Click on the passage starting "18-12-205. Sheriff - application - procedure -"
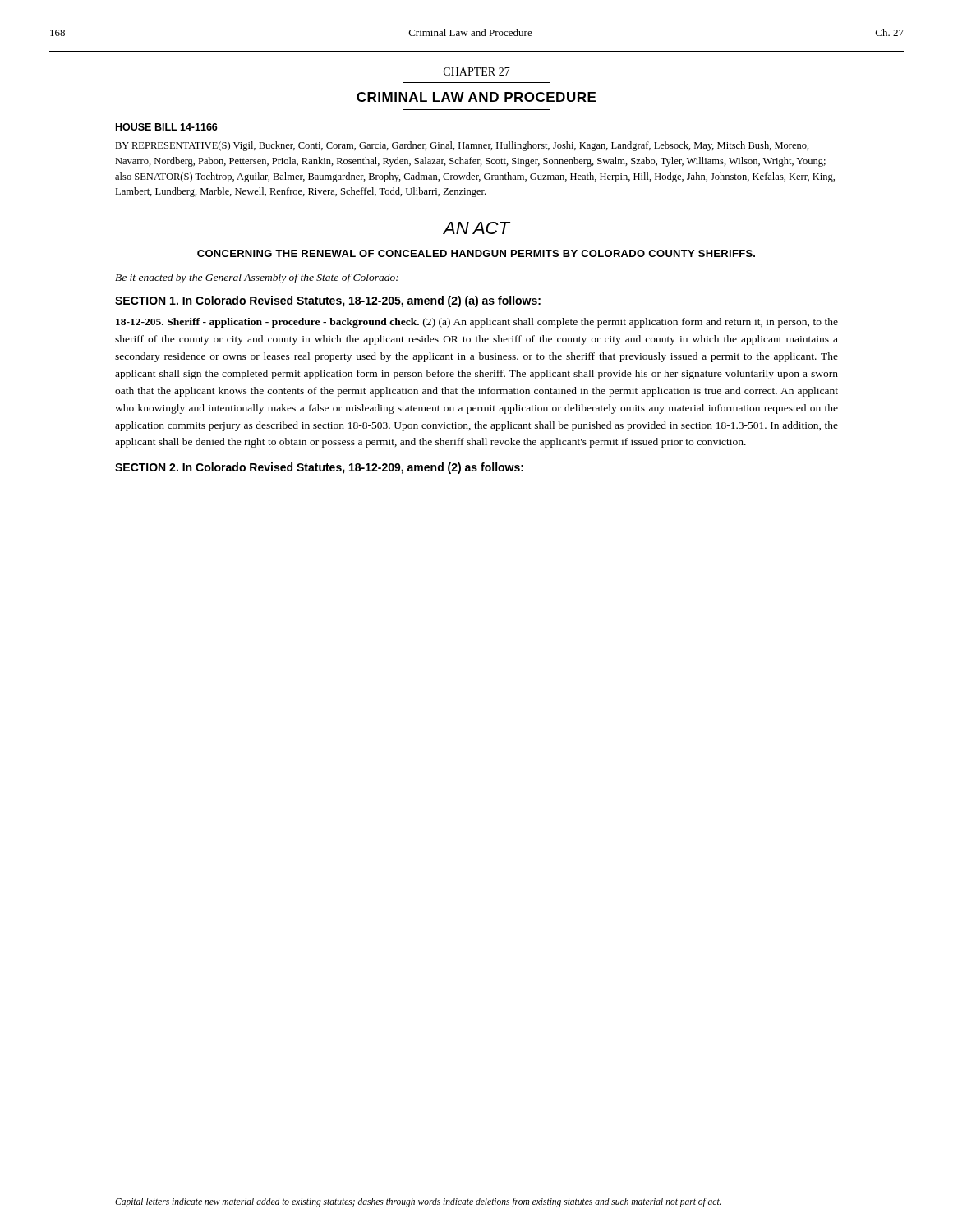Viewport: 953px width, 1232px height. tap(476, 382)
